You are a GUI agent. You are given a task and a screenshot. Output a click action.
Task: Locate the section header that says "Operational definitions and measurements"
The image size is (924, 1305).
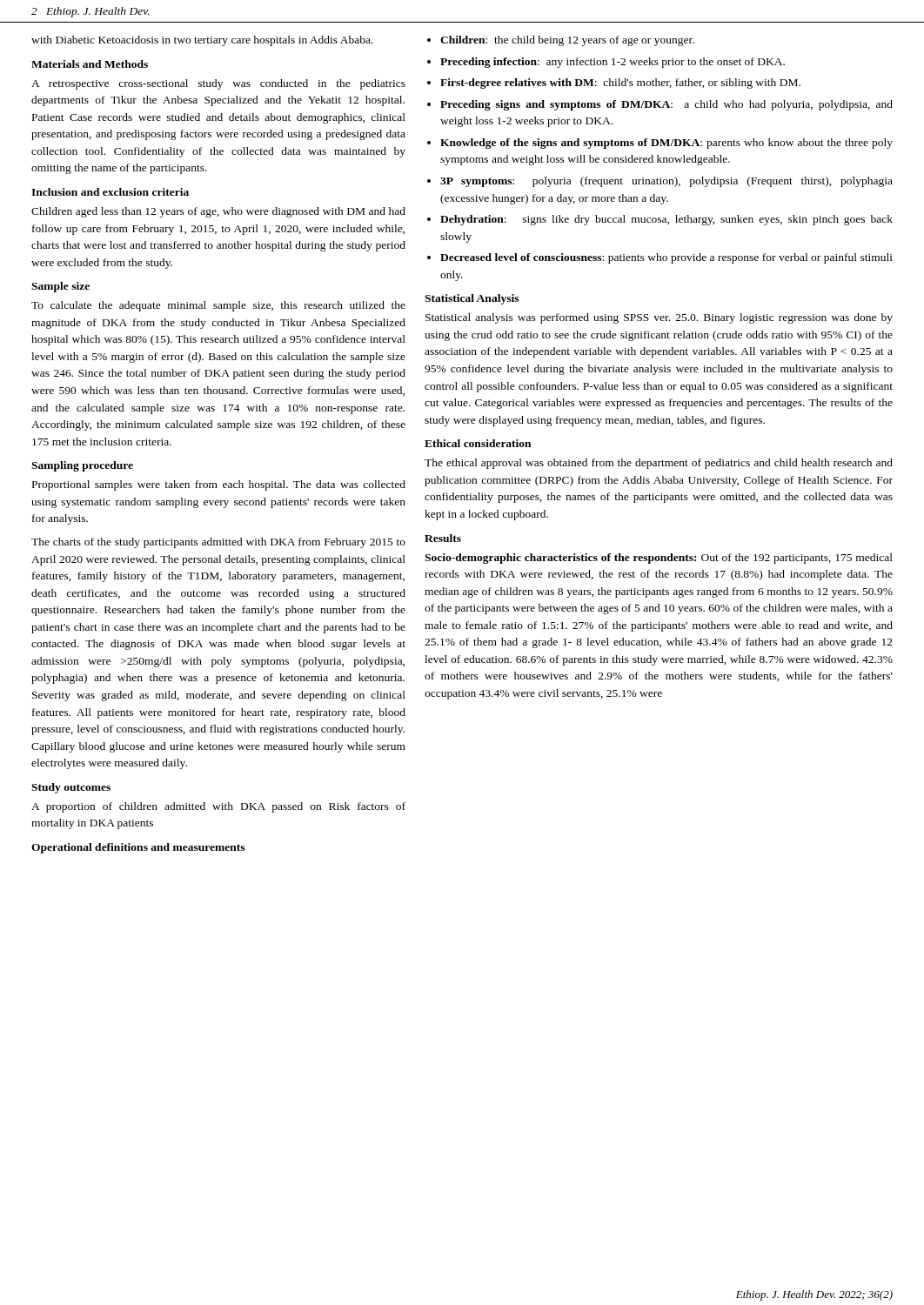tap(138, 847)
